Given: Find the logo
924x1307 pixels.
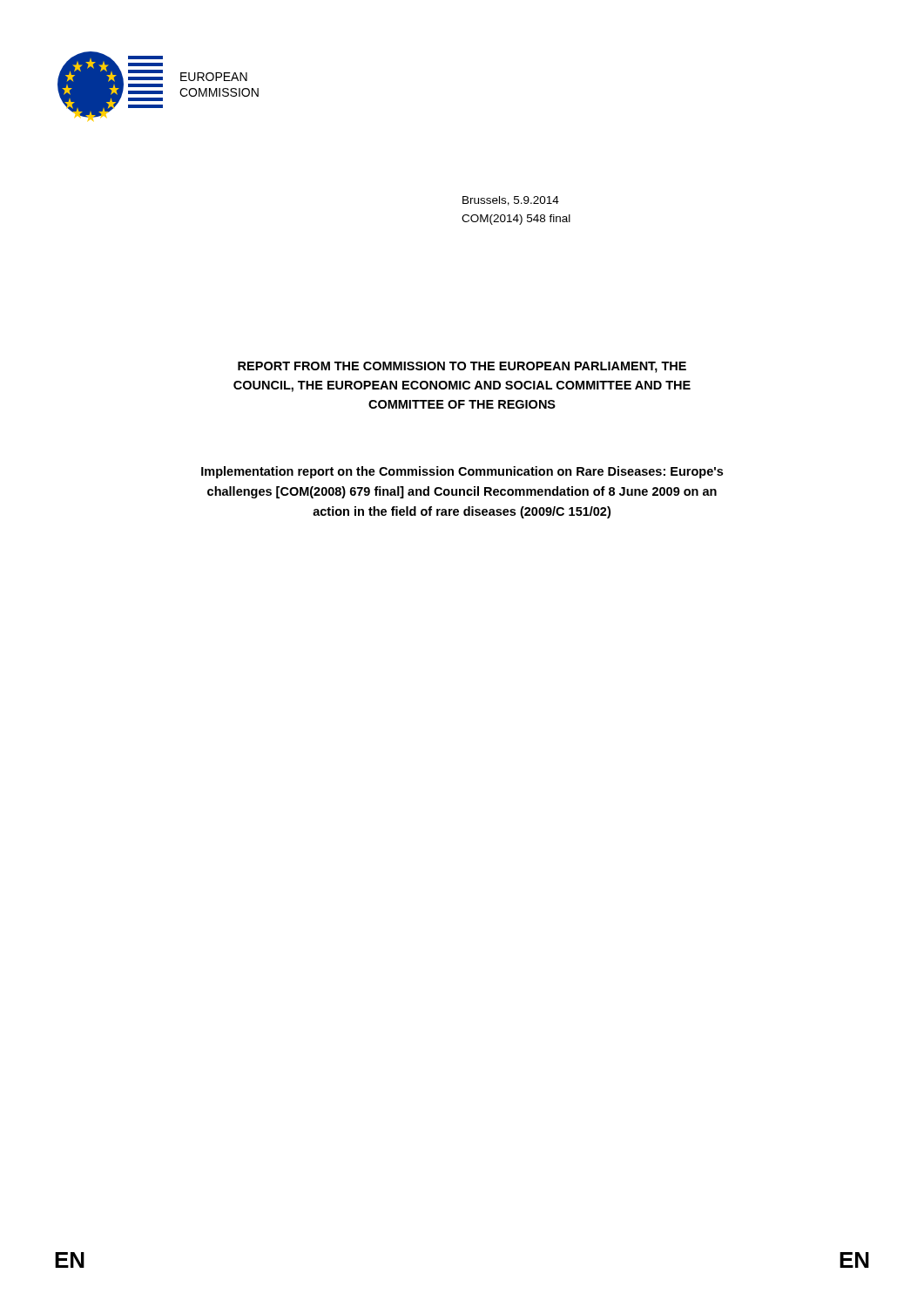Looking at the screenshot, I should 157,85.
